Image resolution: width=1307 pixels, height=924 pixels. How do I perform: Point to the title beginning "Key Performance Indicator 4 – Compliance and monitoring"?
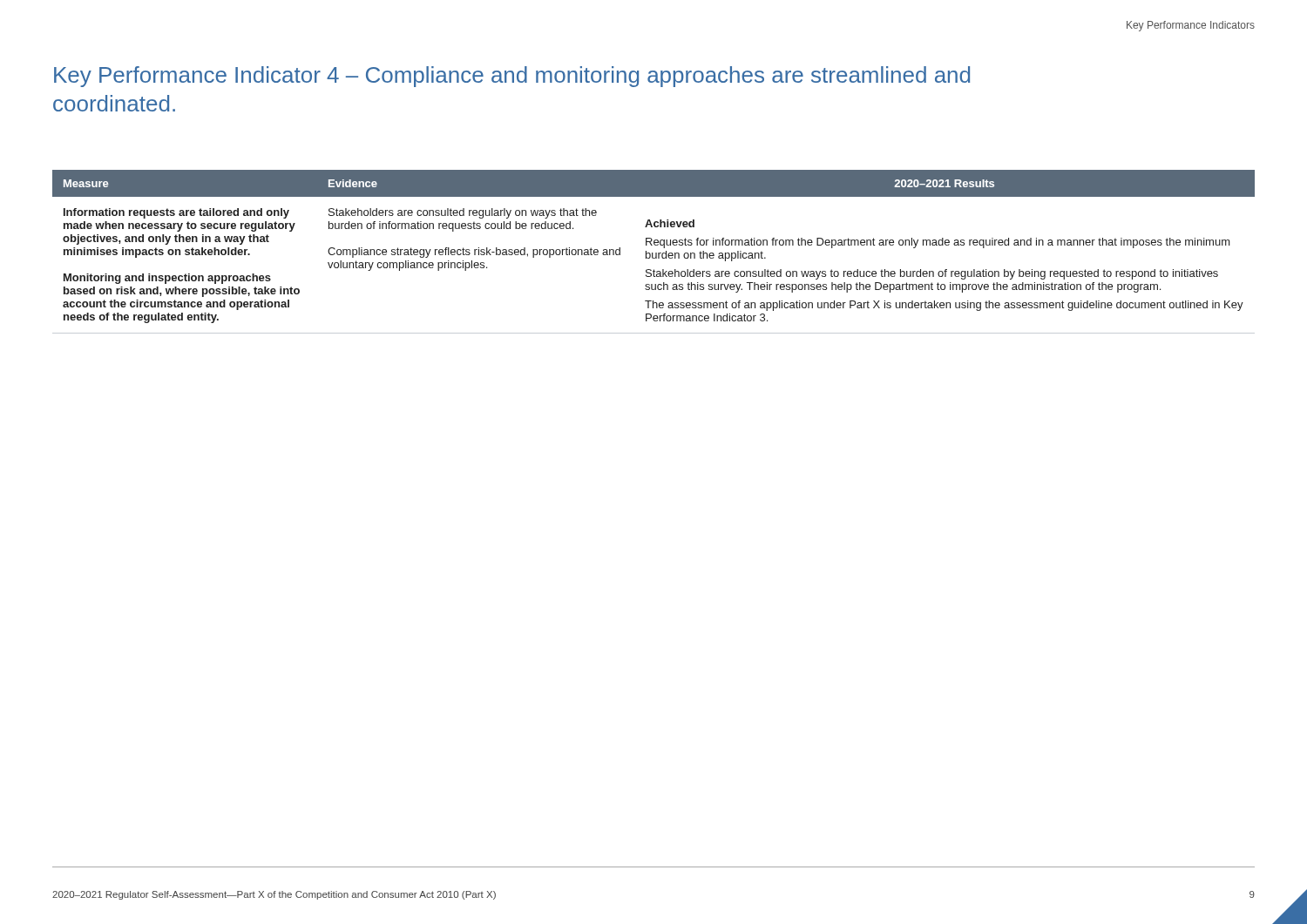click(654, 89)
